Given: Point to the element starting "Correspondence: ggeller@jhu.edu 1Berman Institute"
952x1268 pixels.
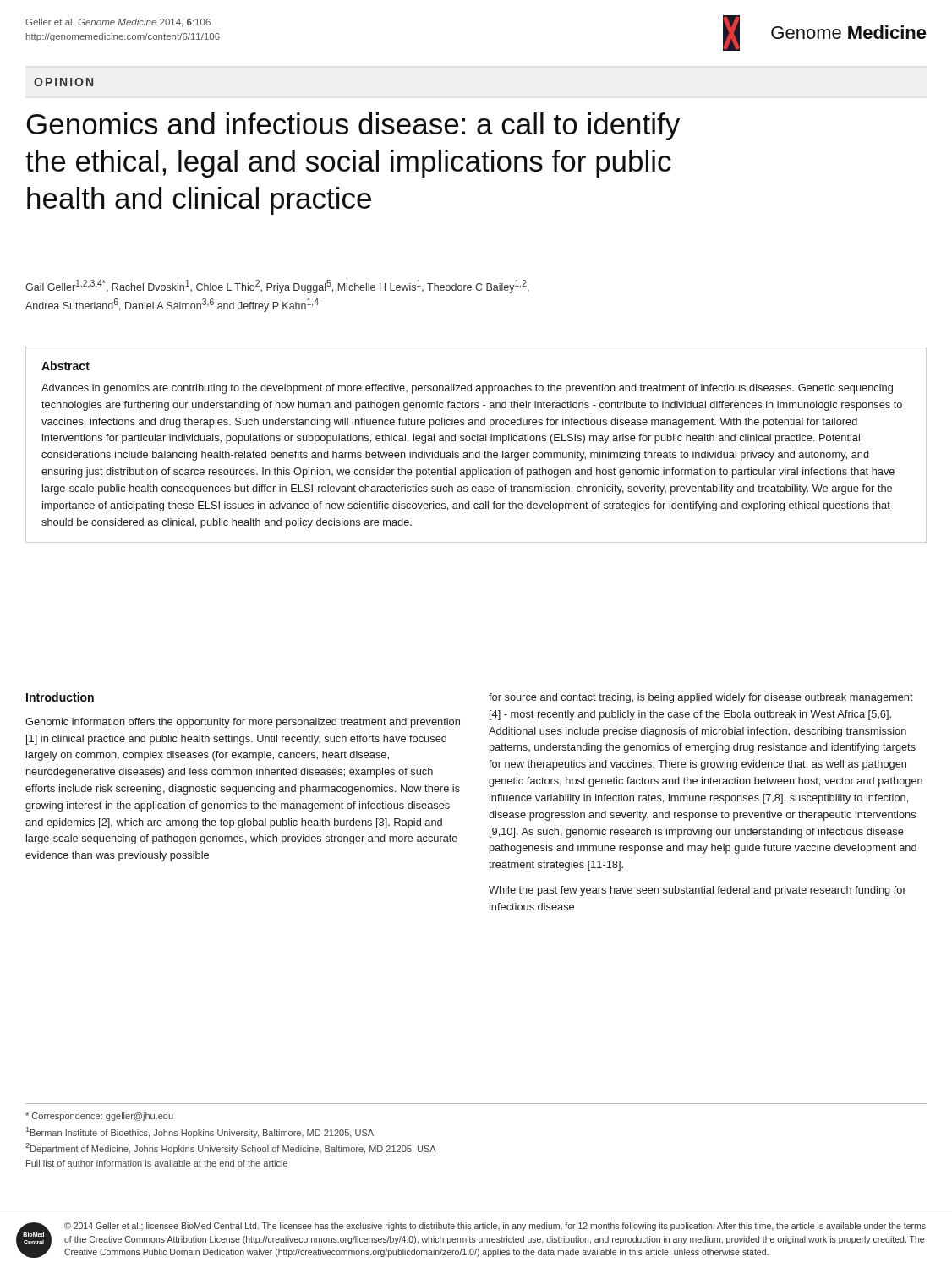Looking at the screenshot, I should pos(231,1139).
